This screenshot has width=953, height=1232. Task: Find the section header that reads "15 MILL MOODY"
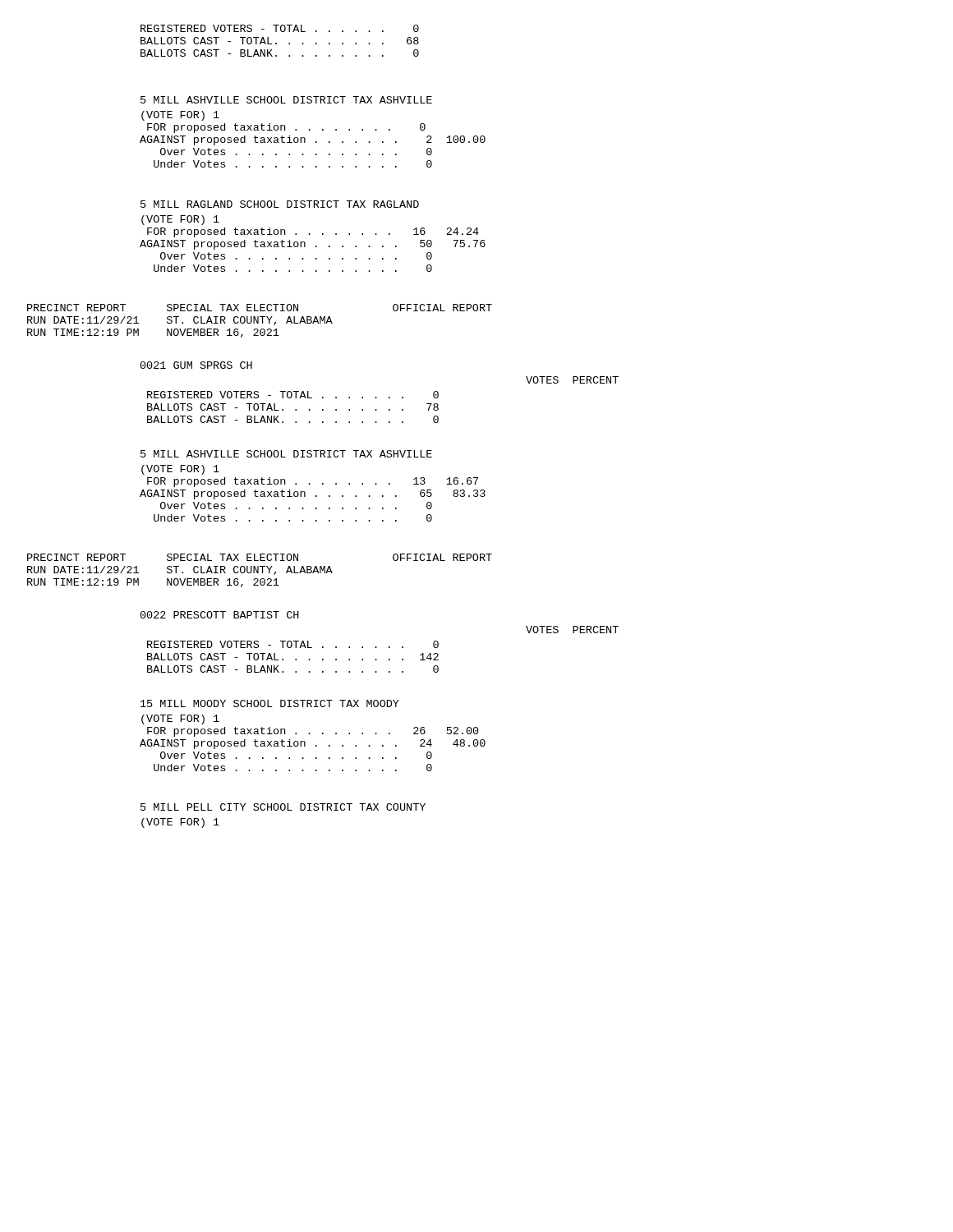click(x=269, y=704)
